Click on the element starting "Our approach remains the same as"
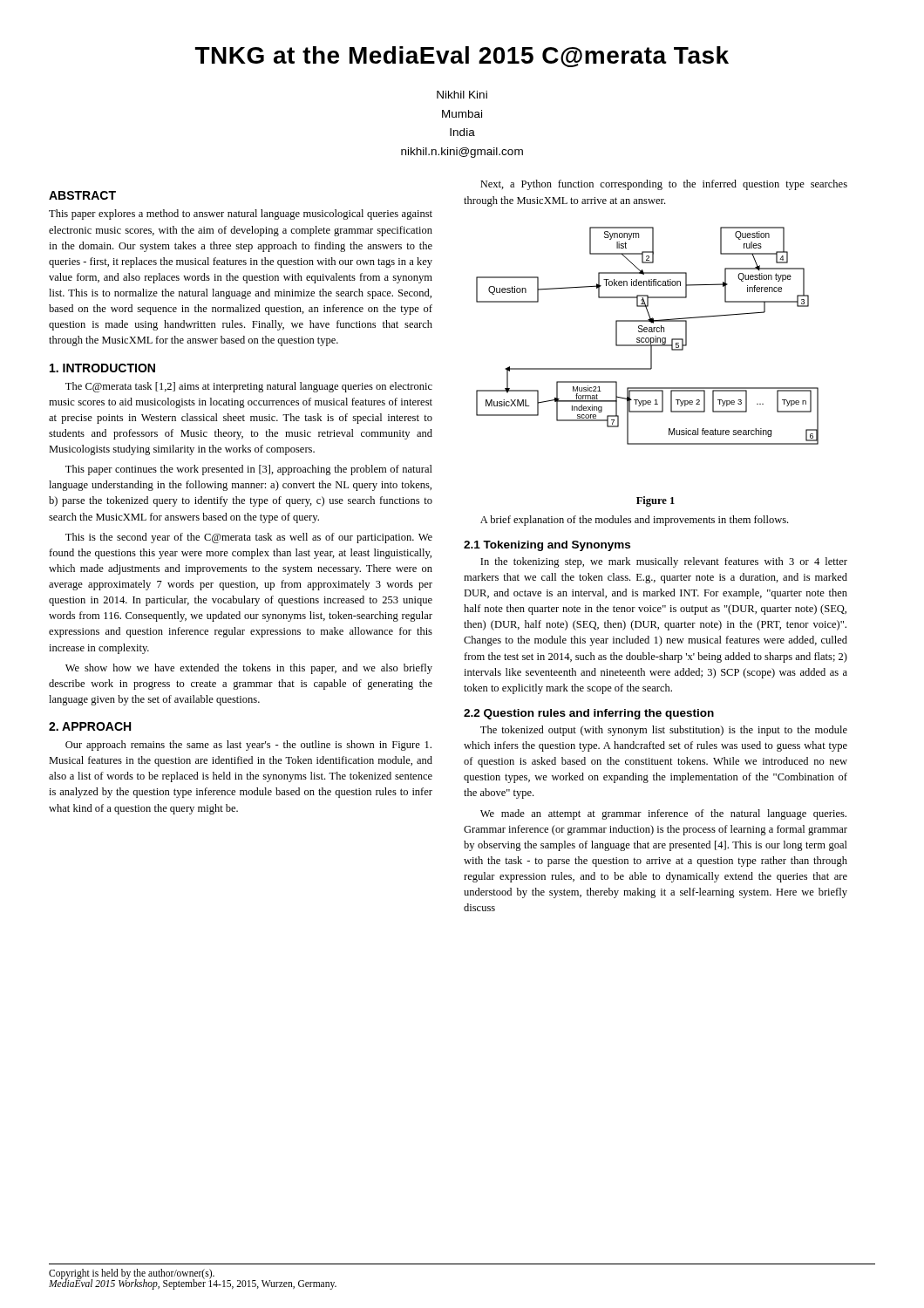This screenshot has width=924, height=1308. 241,776
